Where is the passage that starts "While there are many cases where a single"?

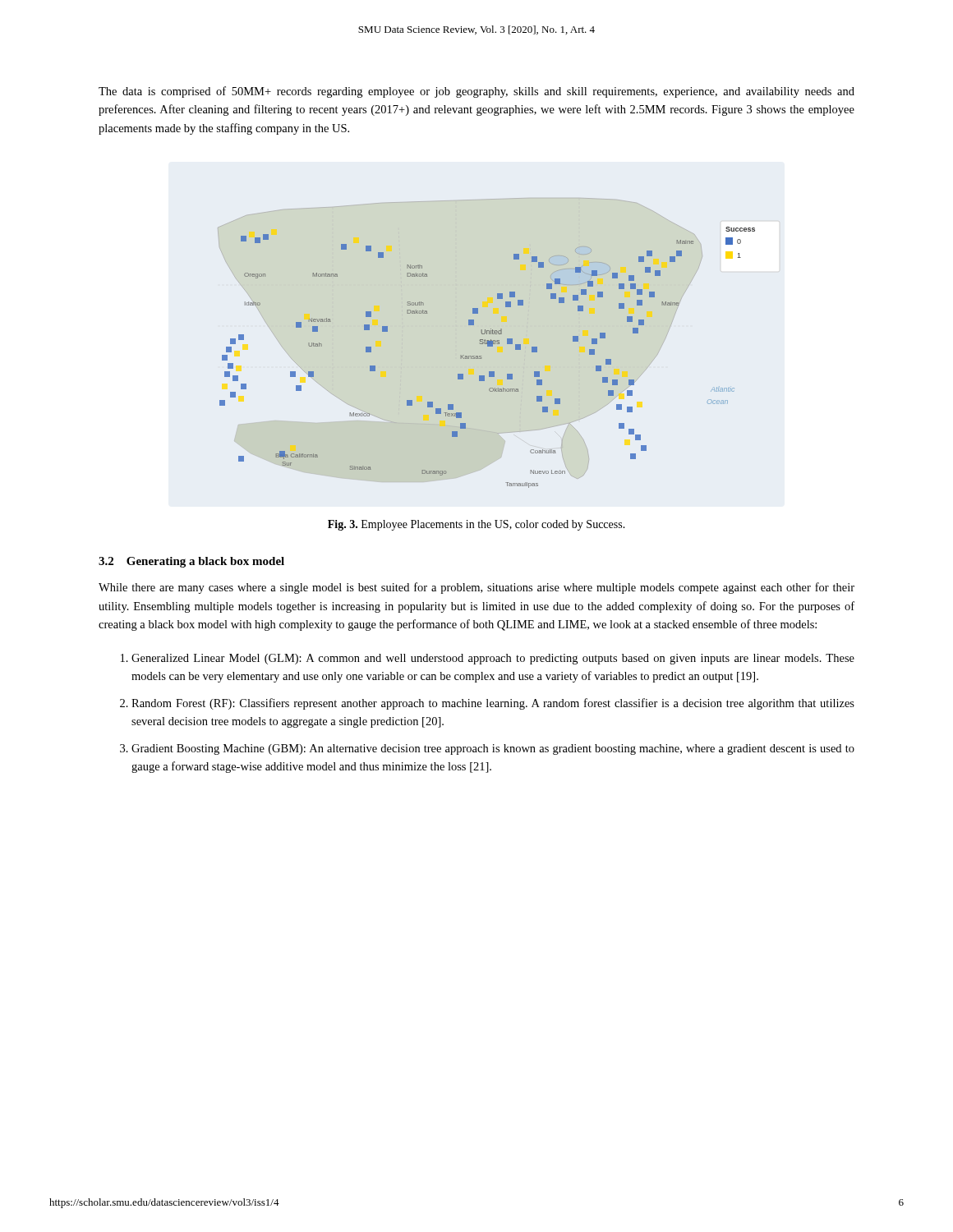coord(476,606)
